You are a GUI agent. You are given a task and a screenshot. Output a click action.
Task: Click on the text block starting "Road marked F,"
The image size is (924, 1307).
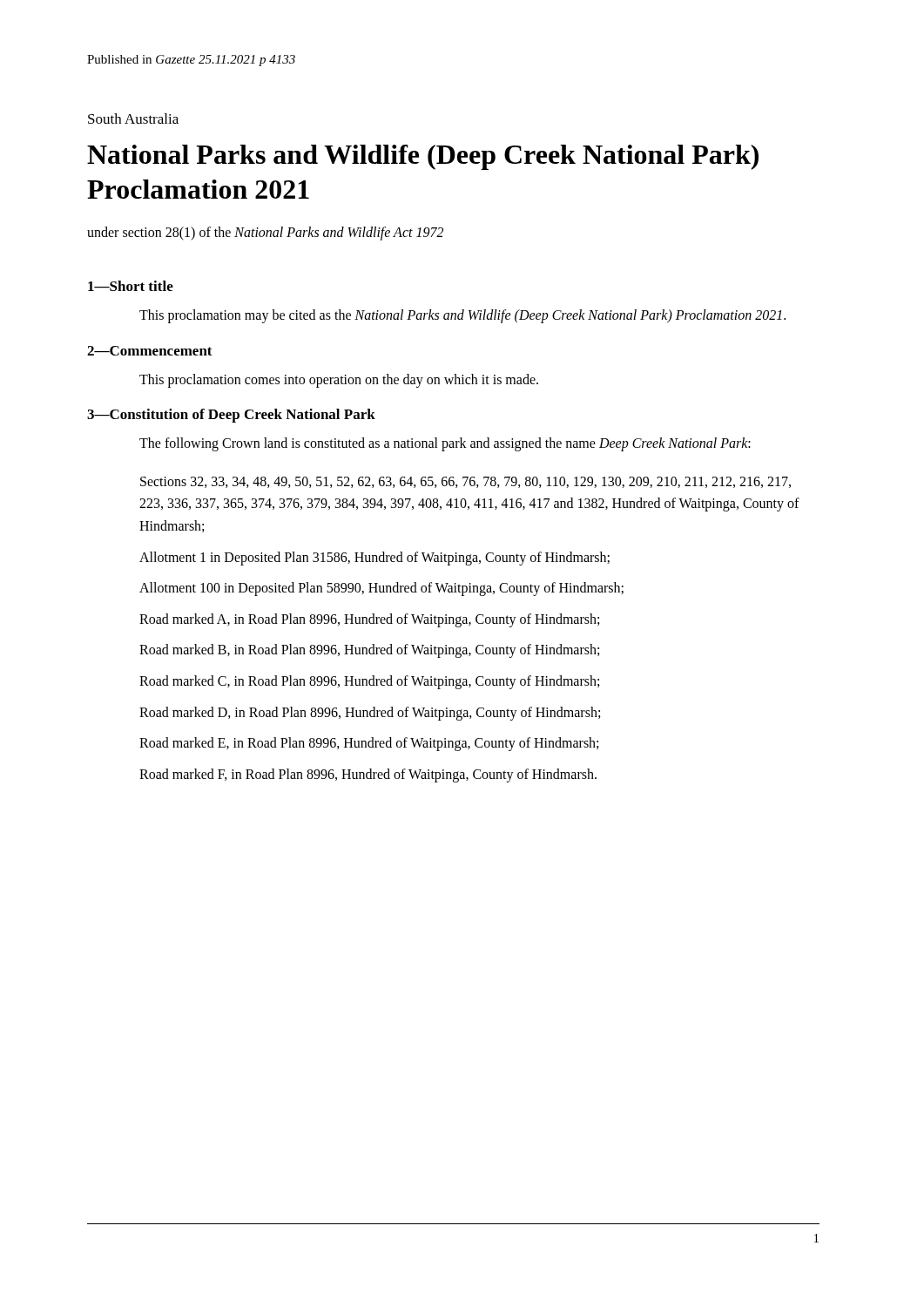pyautogui.click(x=368, y=774)
